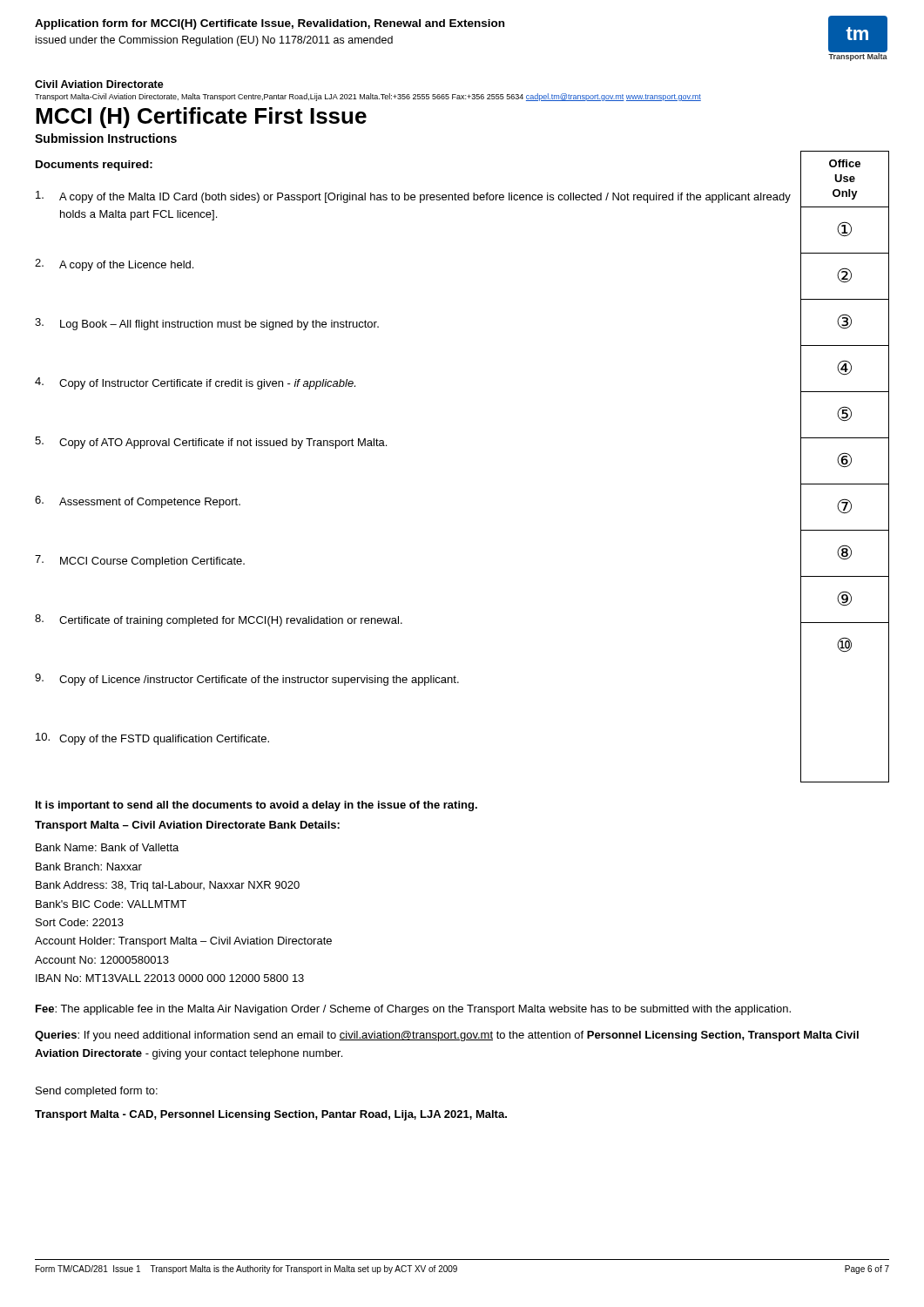Find the region starting "Fee: The applicable"
Screen dimensions: 1307x924
click(413, 1008)
